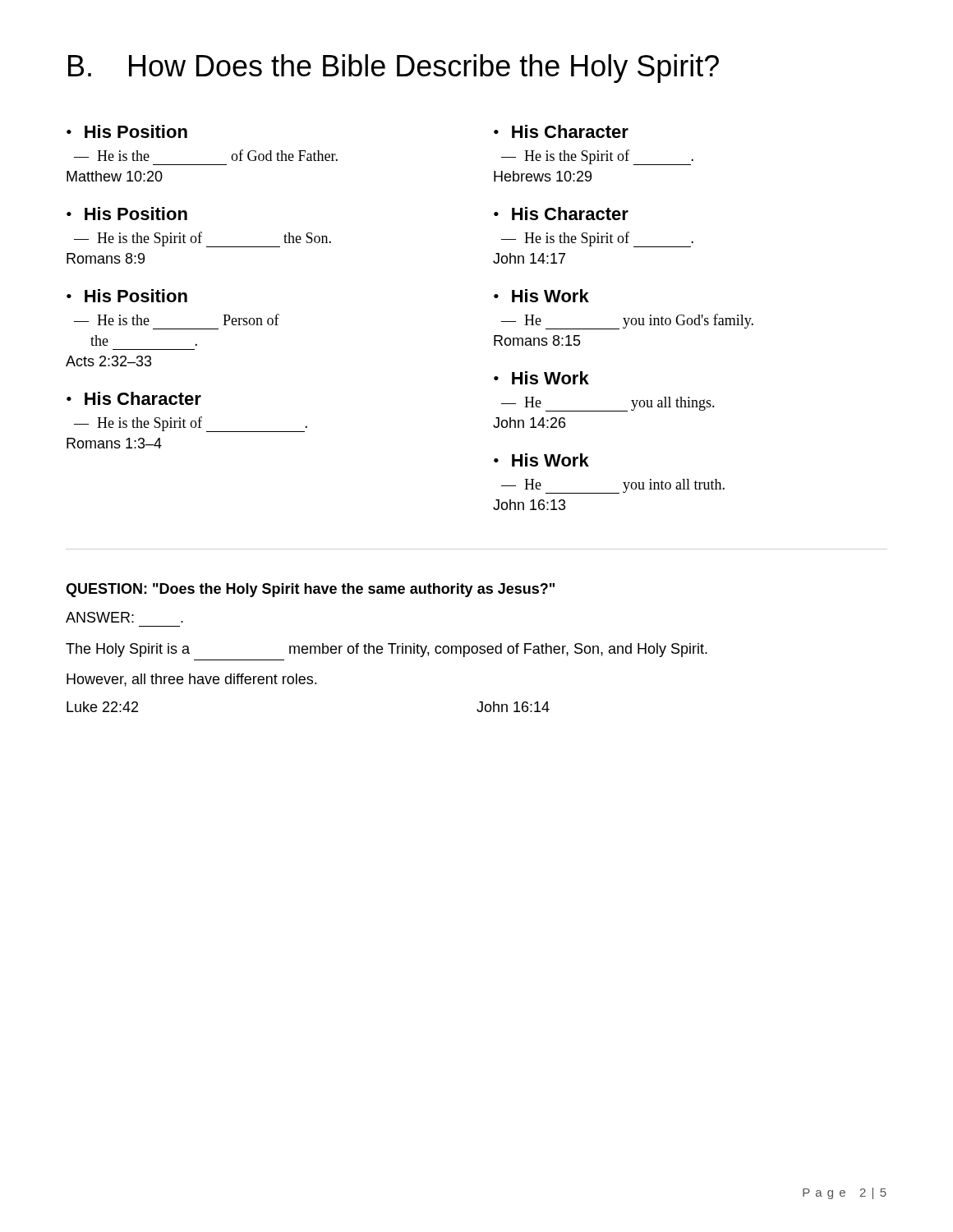Select the text starting "B. How Does the Bible Describe the Holy"

coord(393,66)
